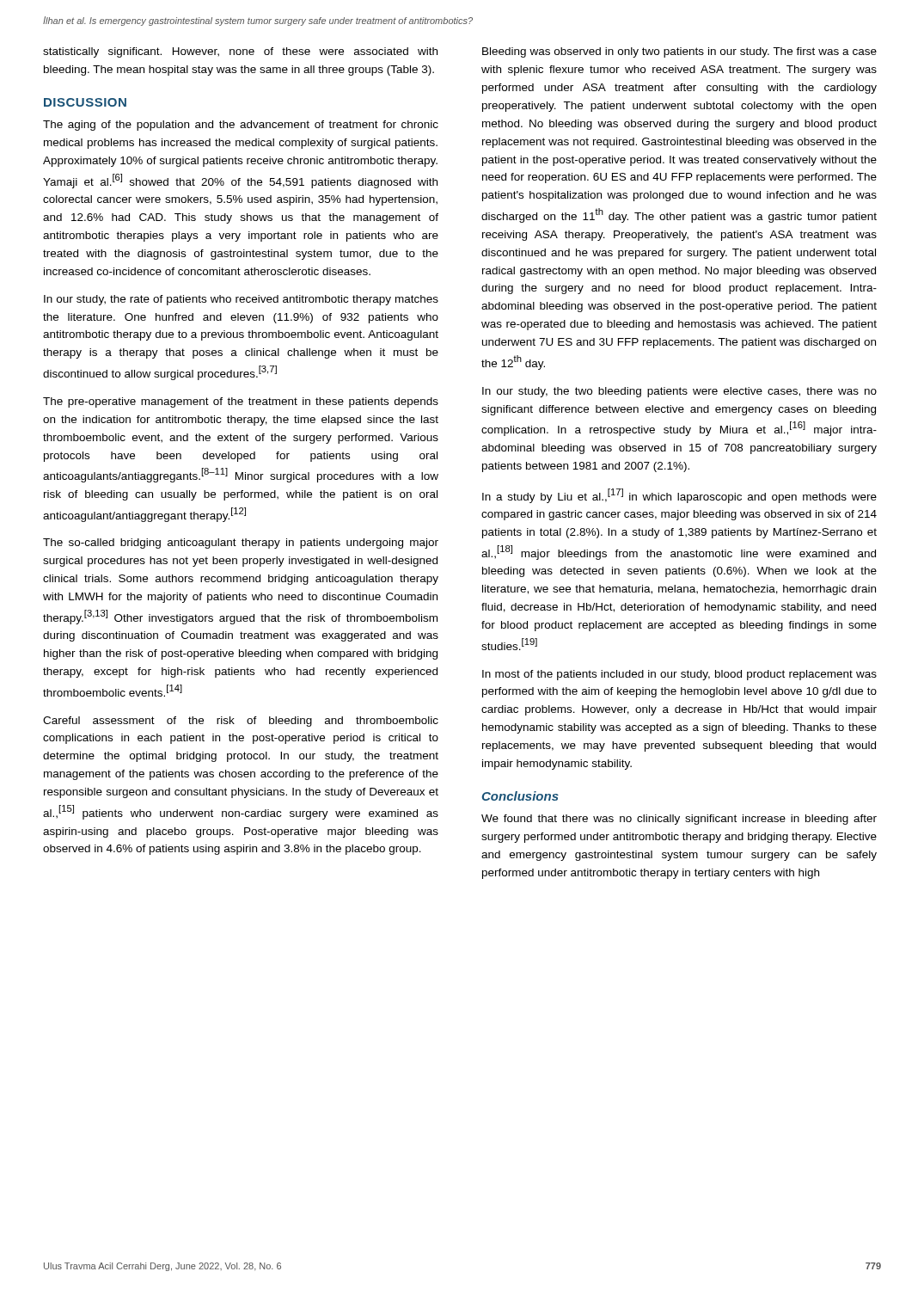Select the passage starting "Careful assessment of"
924x1290 pixels.
(241, 785)
